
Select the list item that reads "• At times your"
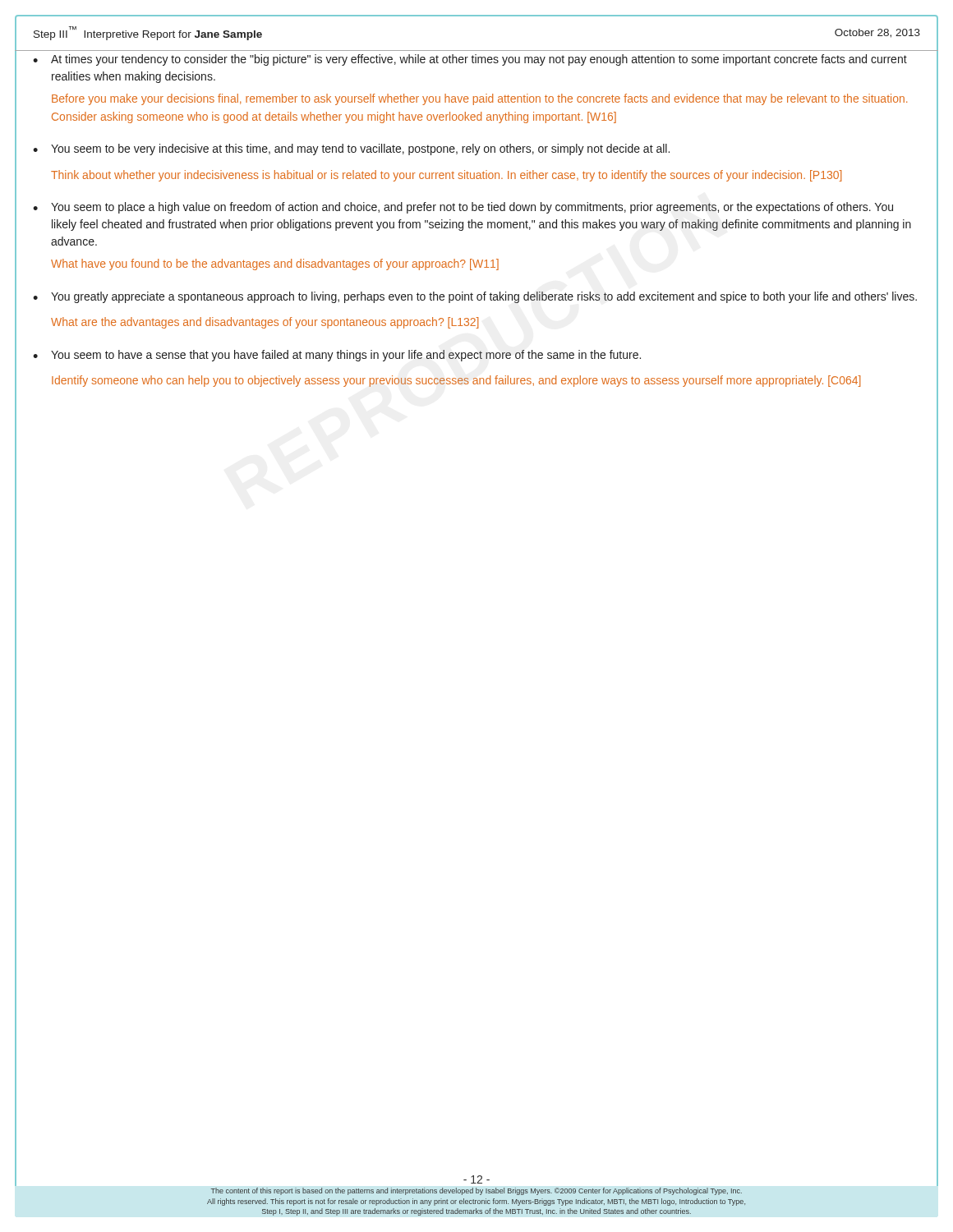coord(476,88)
